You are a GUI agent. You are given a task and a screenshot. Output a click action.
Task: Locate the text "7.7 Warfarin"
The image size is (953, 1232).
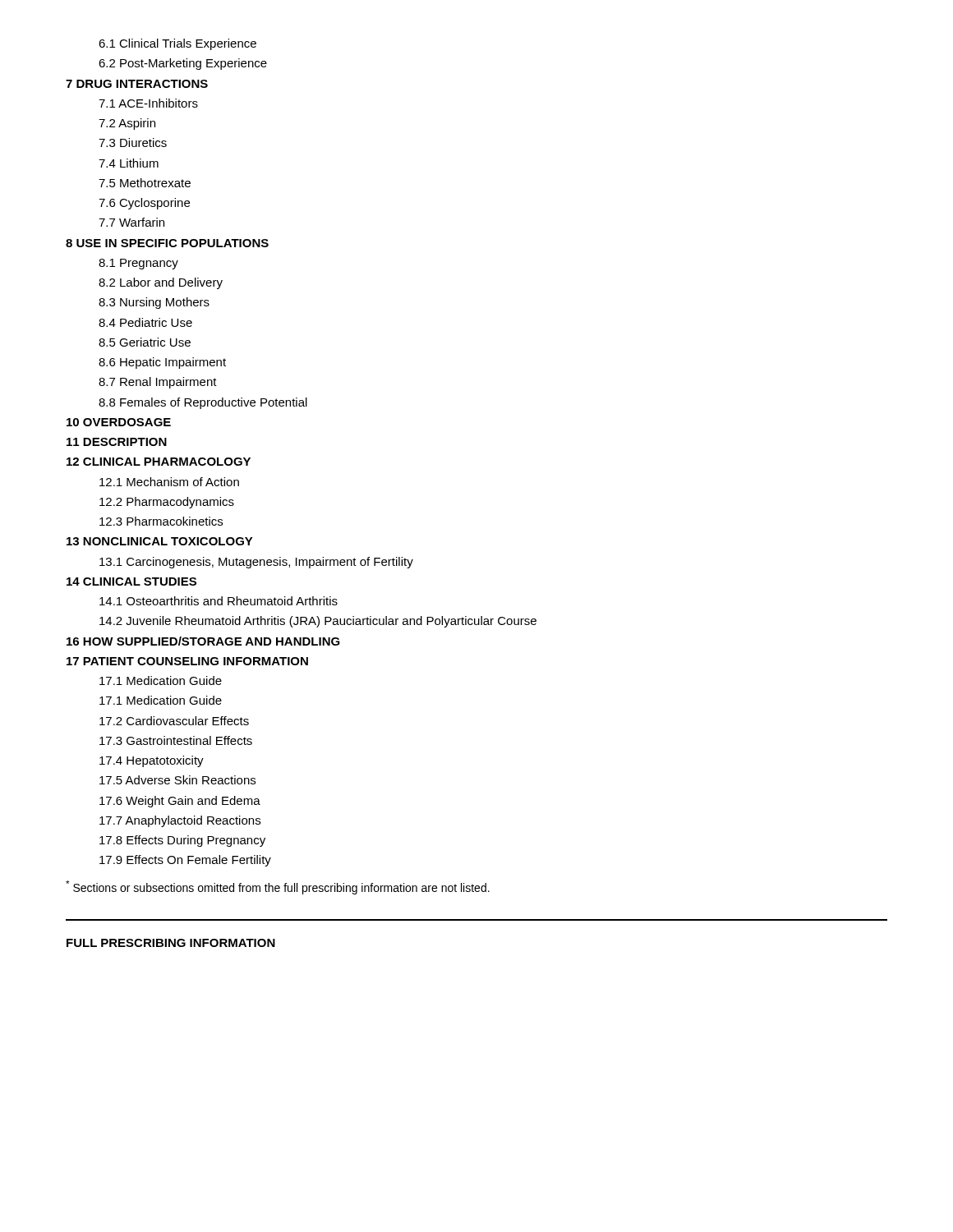click(x=132, y=222)
